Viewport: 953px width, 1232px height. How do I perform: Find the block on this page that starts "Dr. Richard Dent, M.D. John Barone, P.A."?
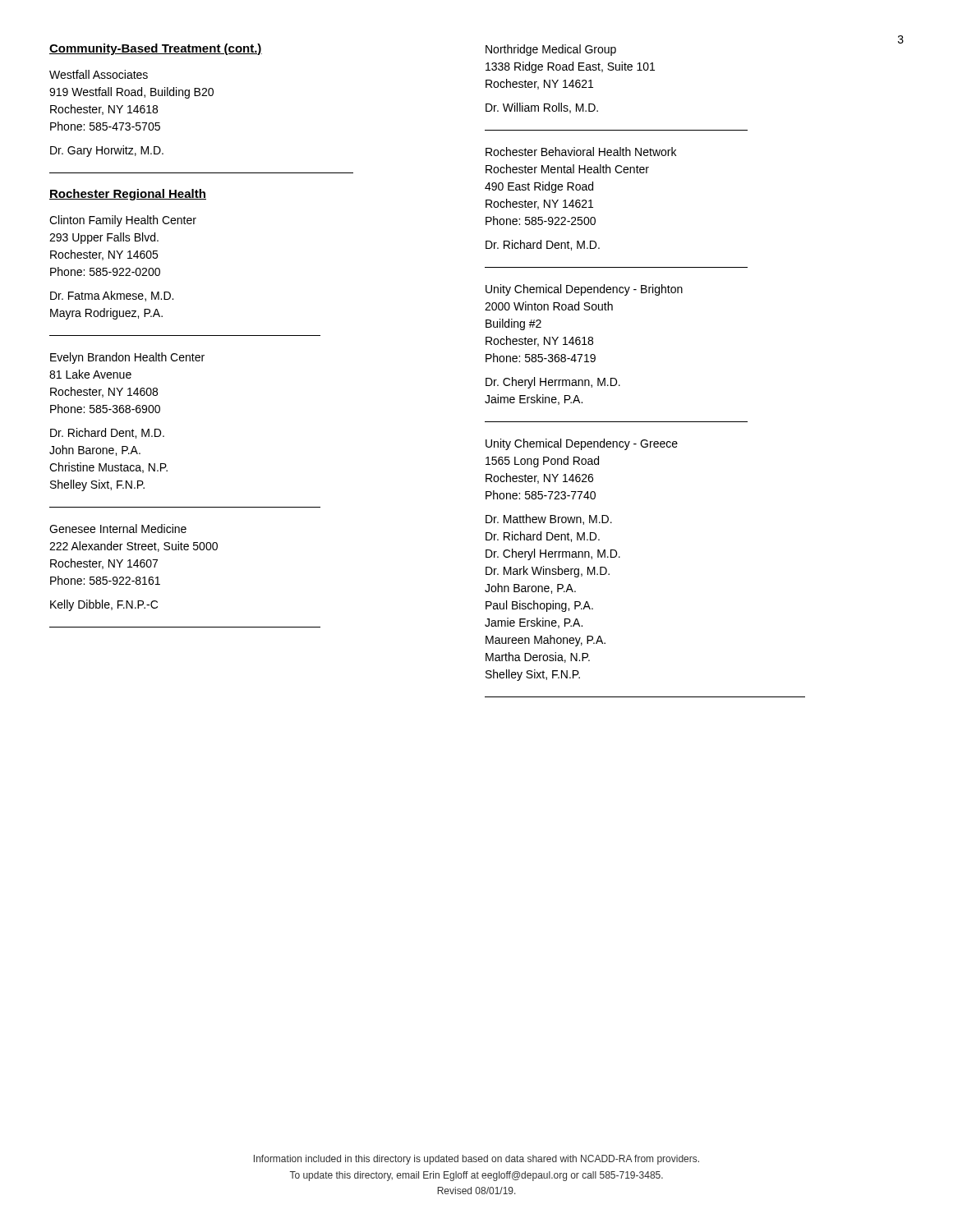coord(109,459)
